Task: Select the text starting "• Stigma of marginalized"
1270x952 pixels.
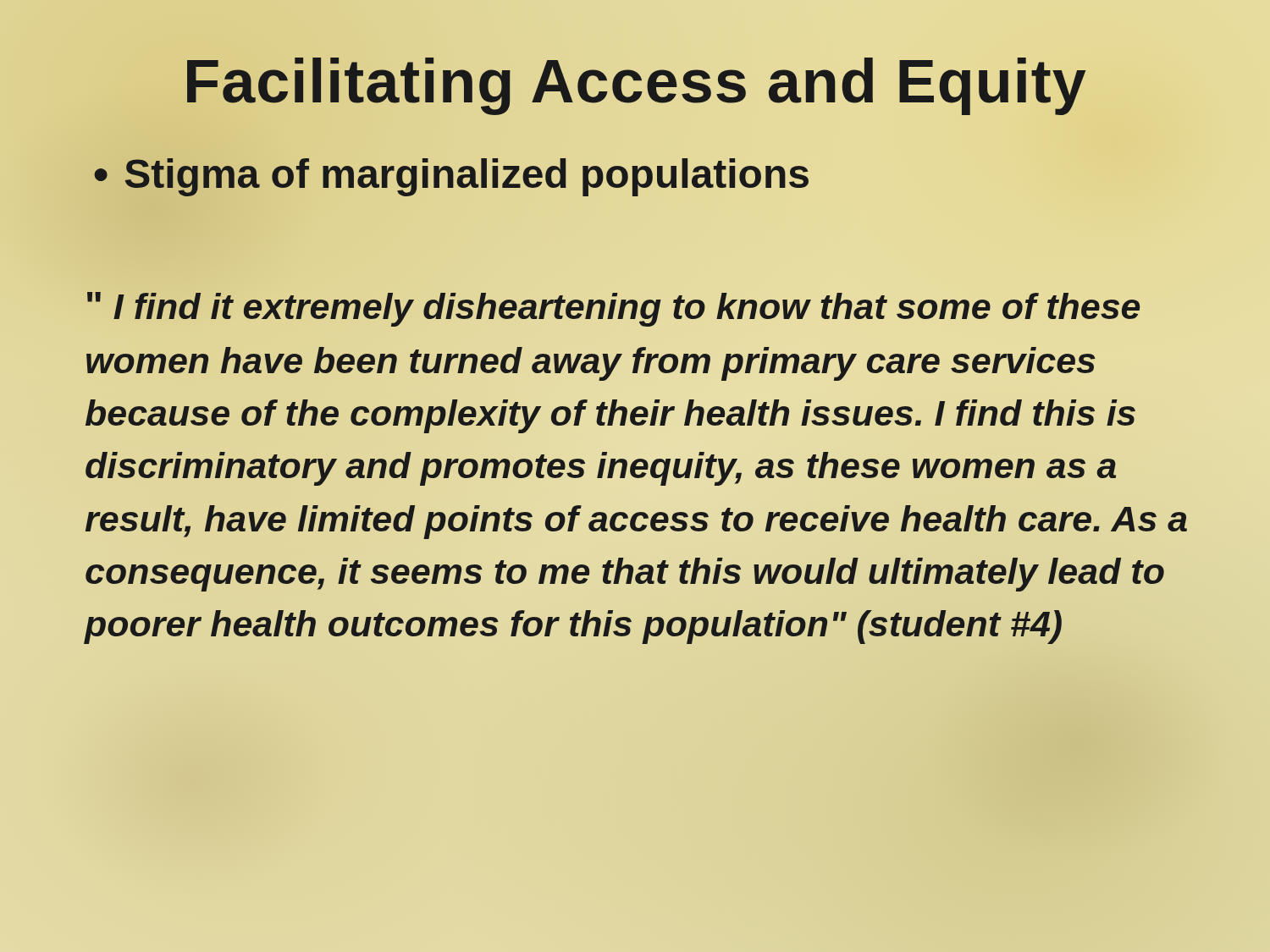Action: pos(648,175)
